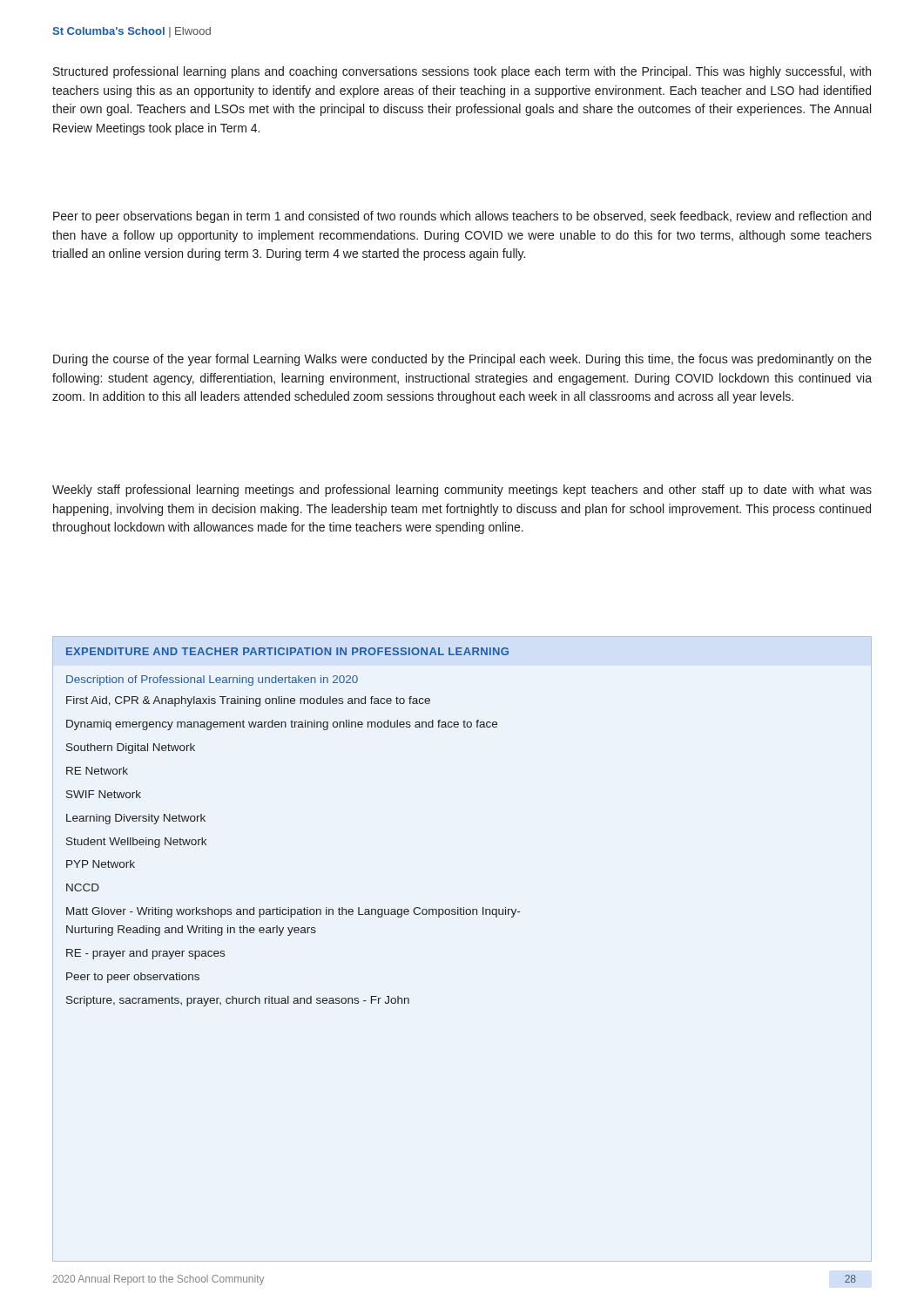Find the text starting "Weekly staff professional"

pos(462,509)
